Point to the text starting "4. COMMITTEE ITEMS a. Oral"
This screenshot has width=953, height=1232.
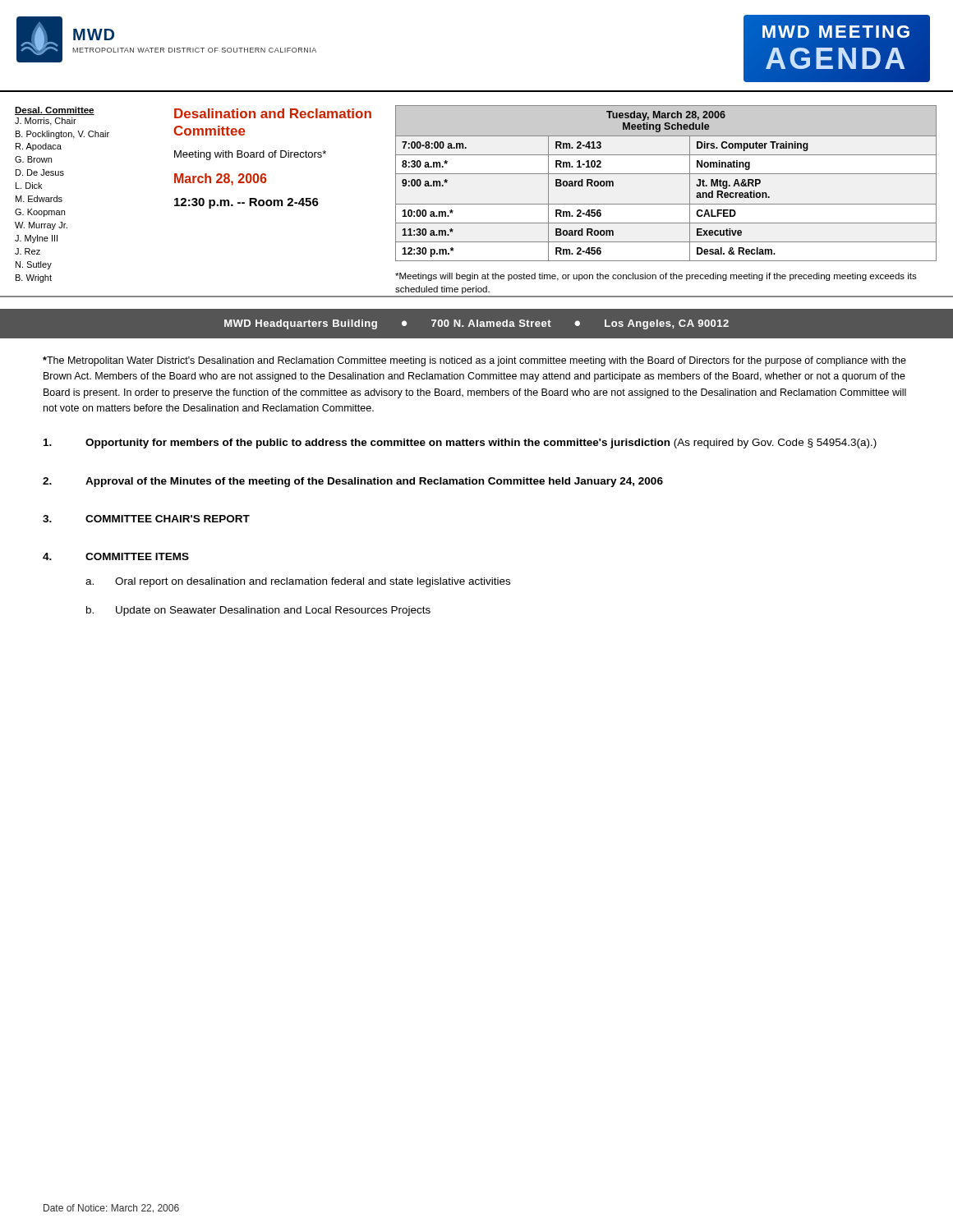pos(476,589)
